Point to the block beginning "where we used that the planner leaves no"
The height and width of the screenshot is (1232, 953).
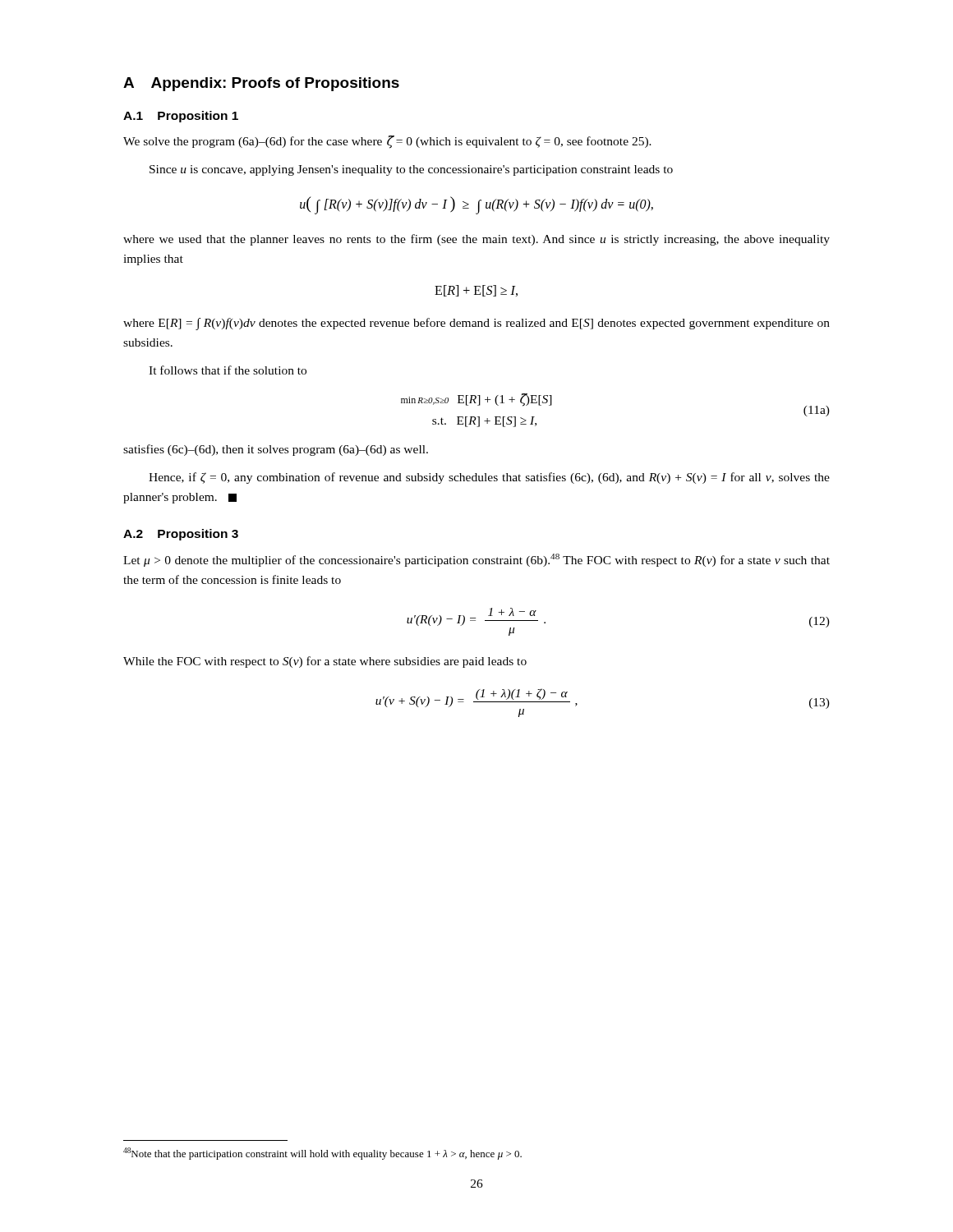click(476, 248)
